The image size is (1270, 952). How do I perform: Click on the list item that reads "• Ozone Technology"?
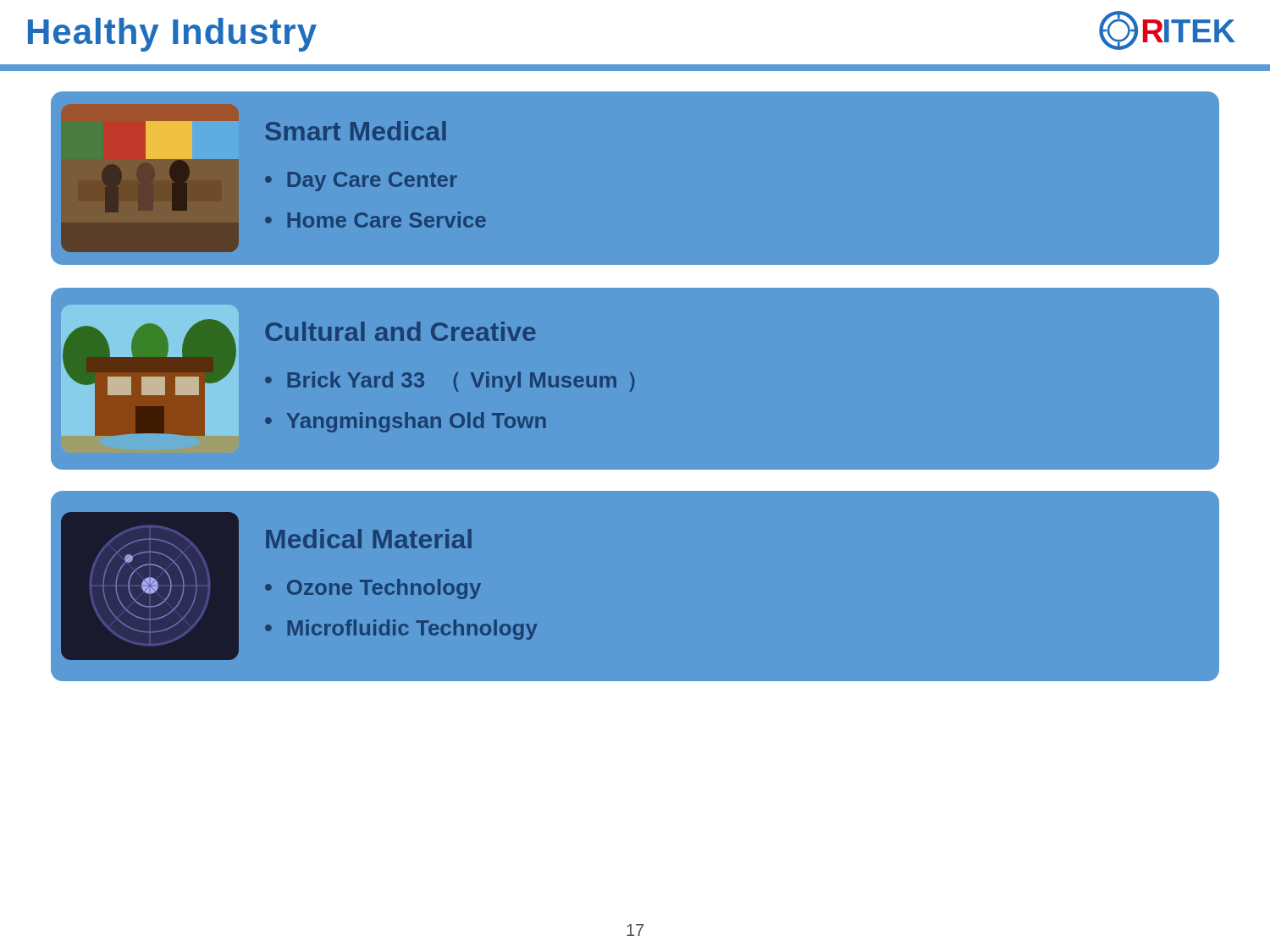[x=373, y=587]
